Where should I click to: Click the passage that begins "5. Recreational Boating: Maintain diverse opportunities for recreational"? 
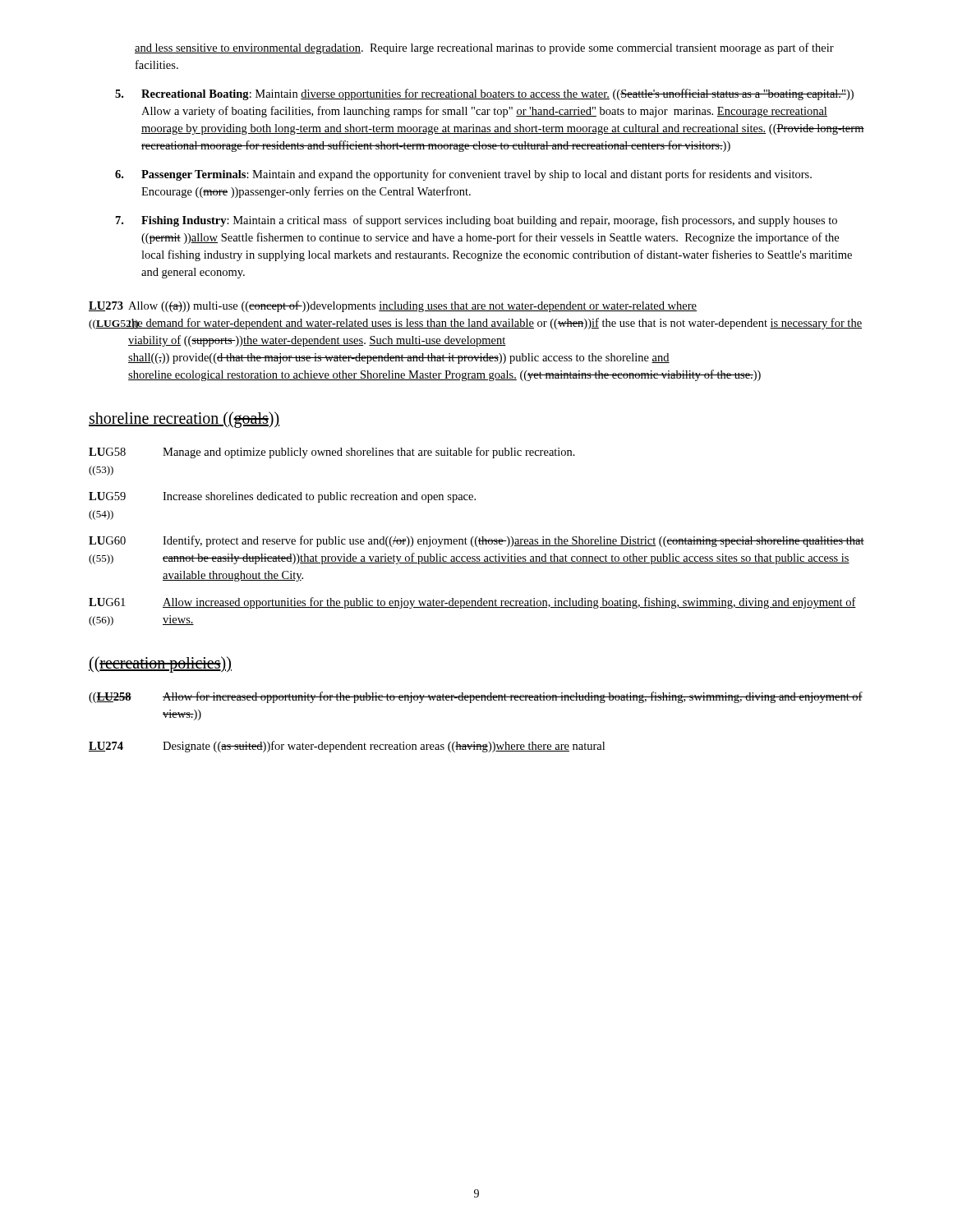pos(490,120)
